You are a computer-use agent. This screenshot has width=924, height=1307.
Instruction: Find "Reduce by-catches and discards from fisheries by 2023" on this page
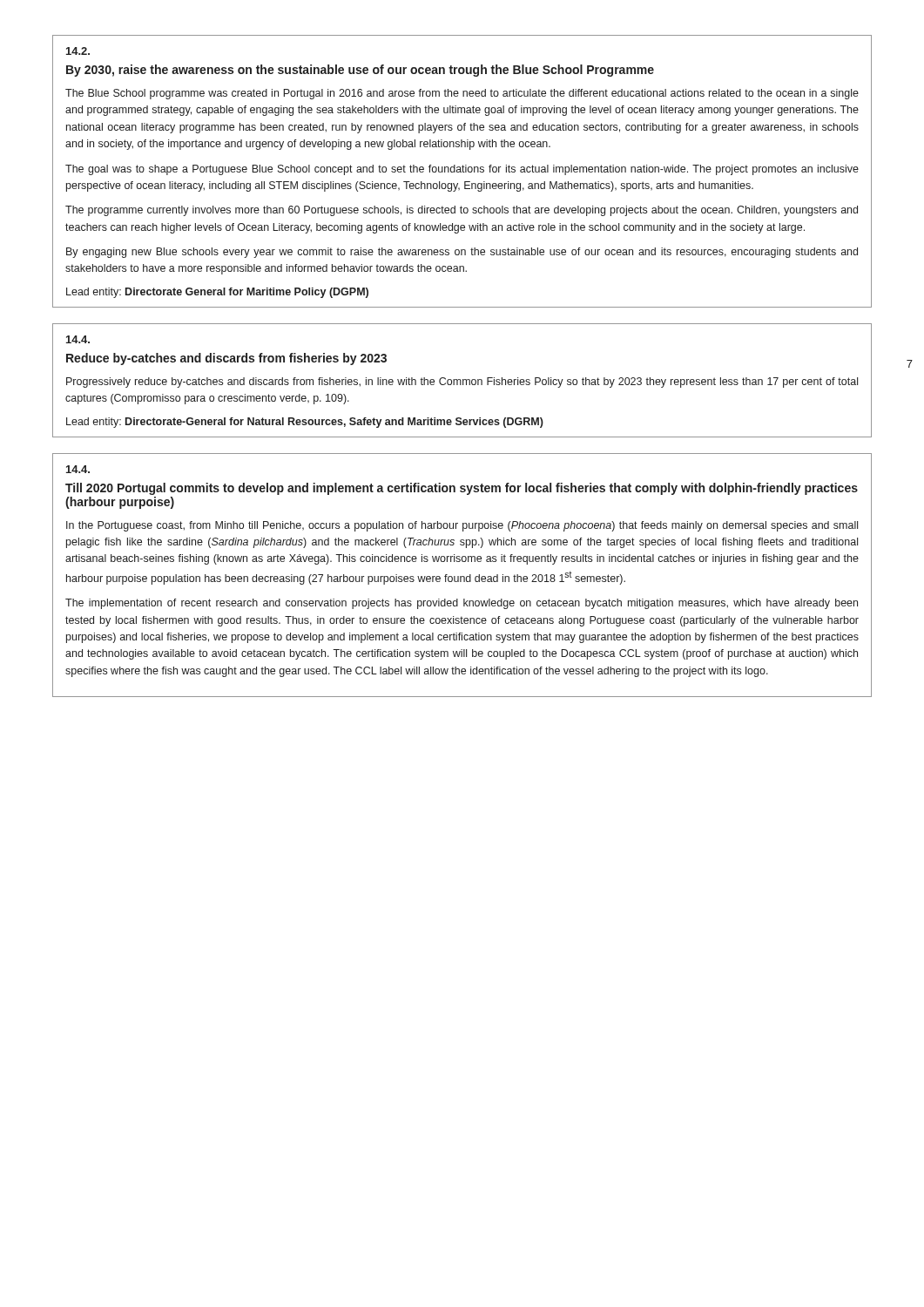click(226, 358)
